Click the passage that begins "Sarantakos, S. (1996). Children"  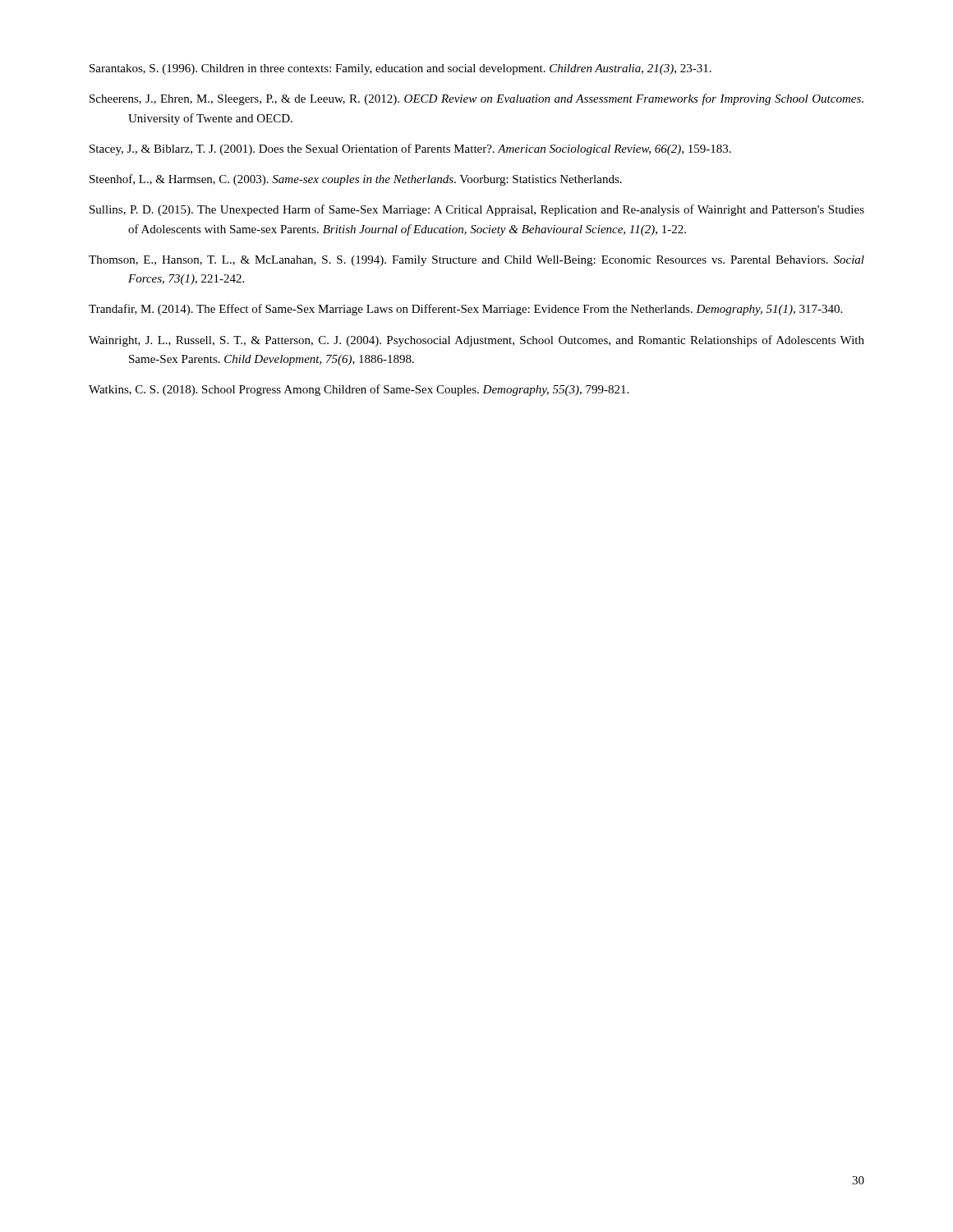(x=476, y=69)
